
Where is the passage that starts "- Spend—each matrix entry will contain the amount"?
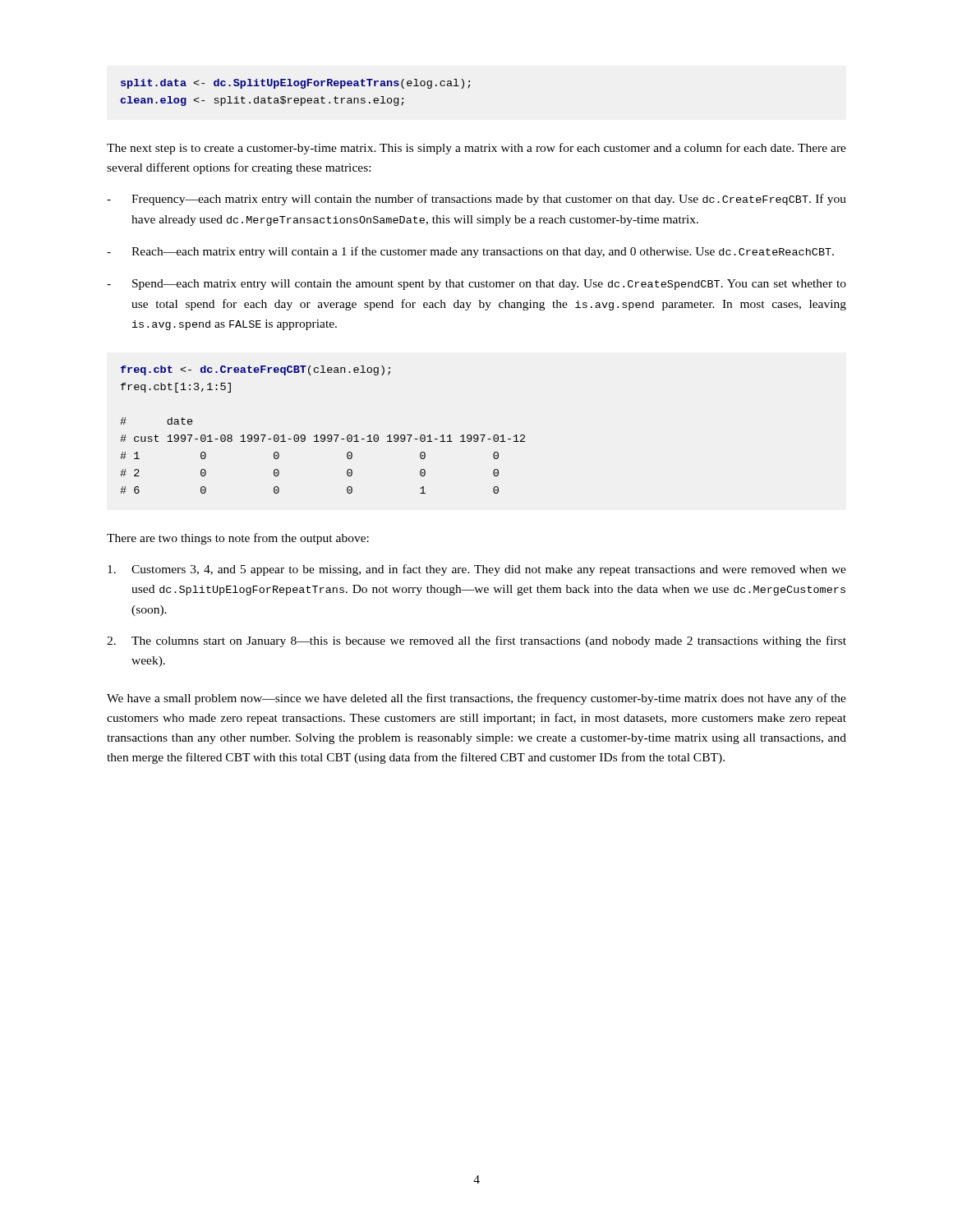pyautogui.click(x=476, y=302)
